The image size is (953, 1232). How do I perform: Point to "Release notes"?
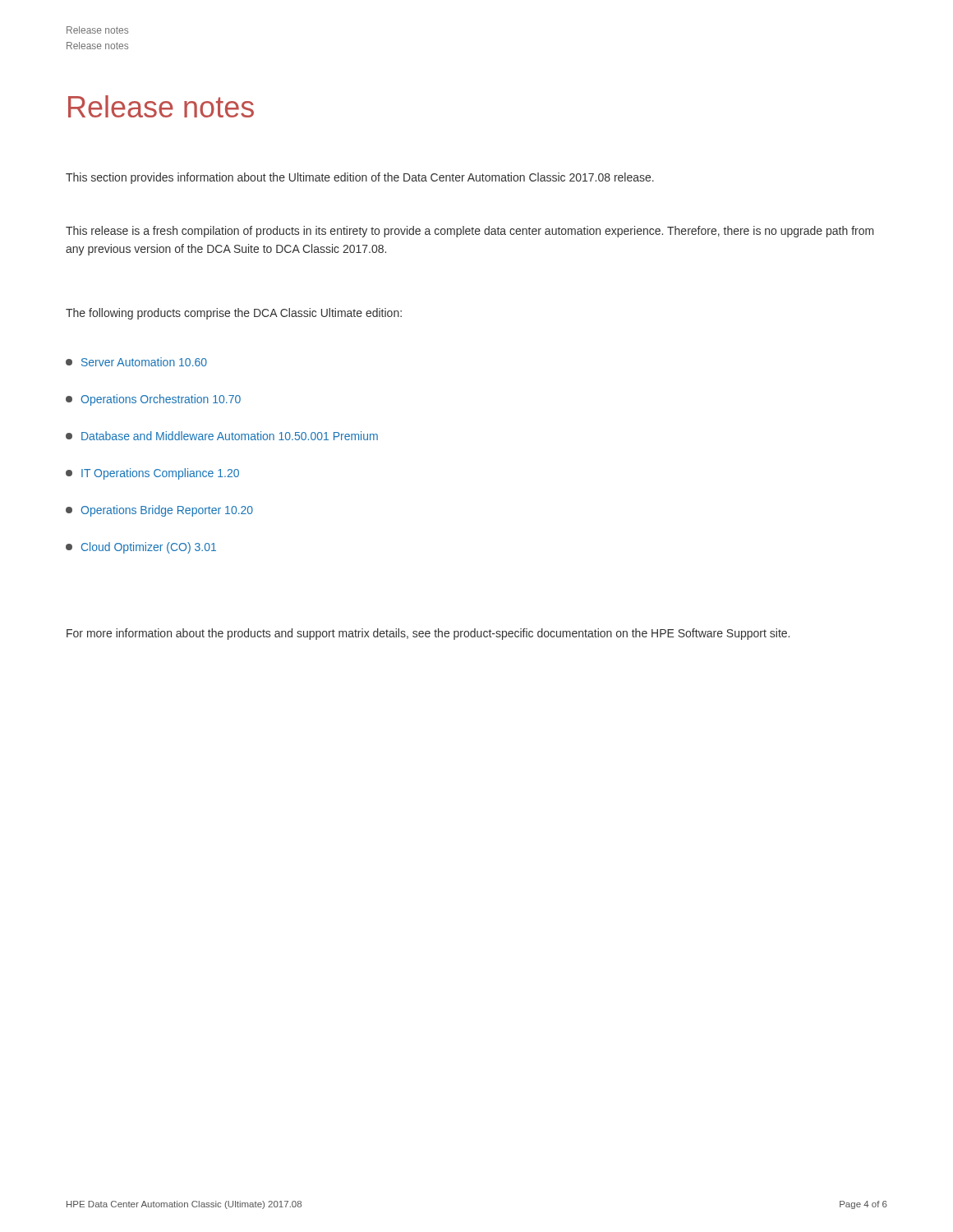(160, 108)
